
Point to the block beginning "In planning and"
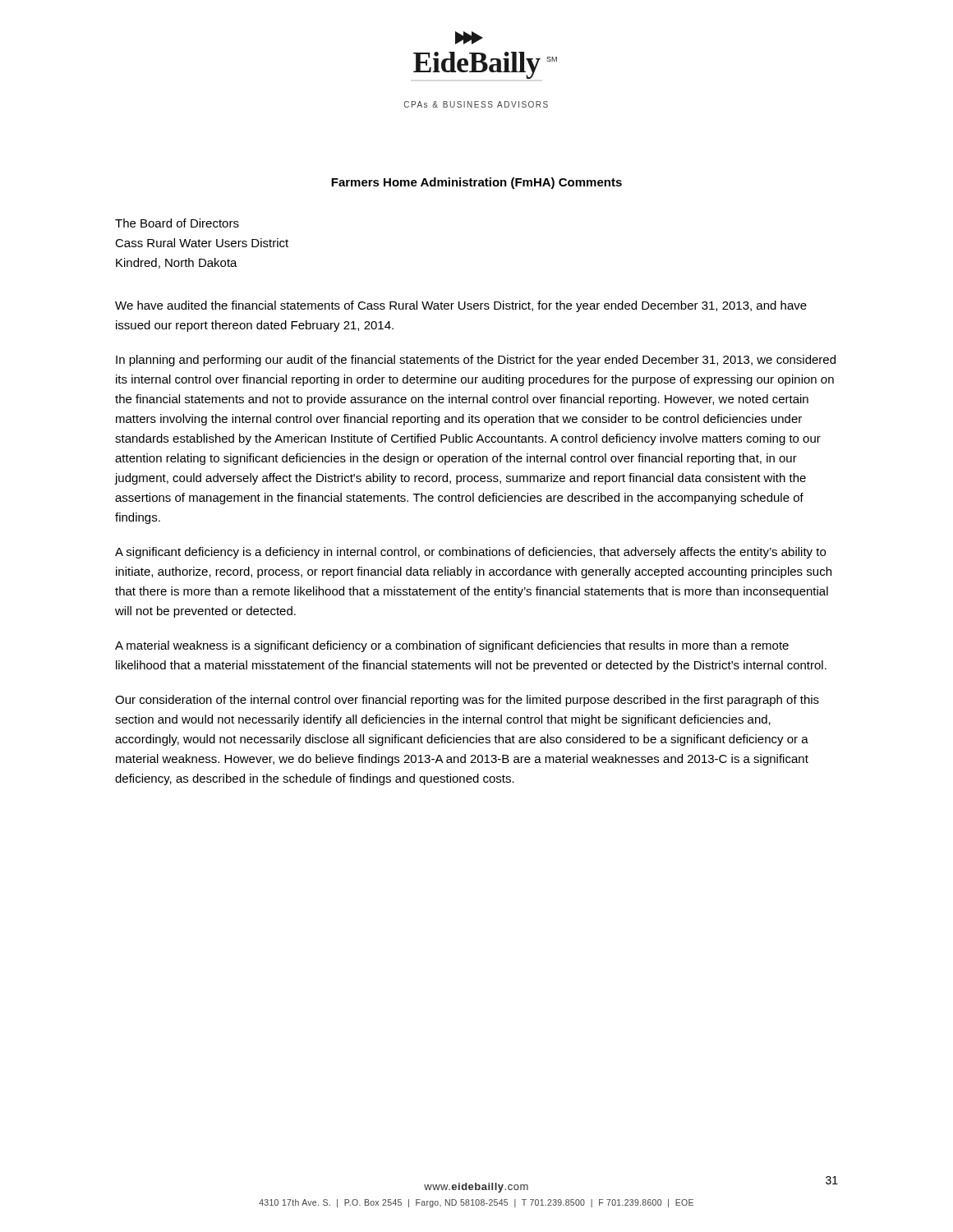pyautogui.click(x=476, y=438)
